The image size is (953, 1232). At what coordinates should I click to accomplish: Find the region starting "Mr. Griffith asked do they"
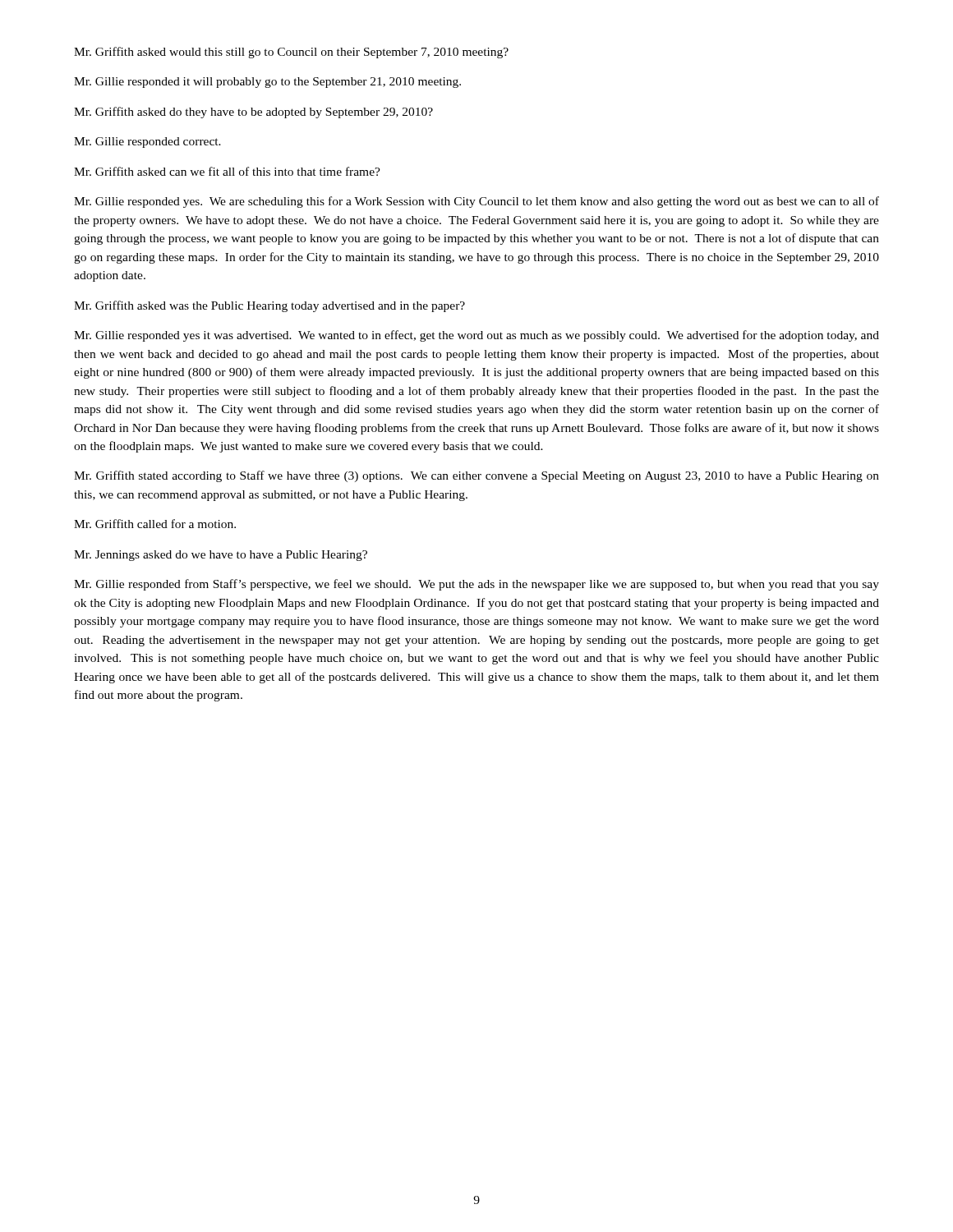coord(253,111)
